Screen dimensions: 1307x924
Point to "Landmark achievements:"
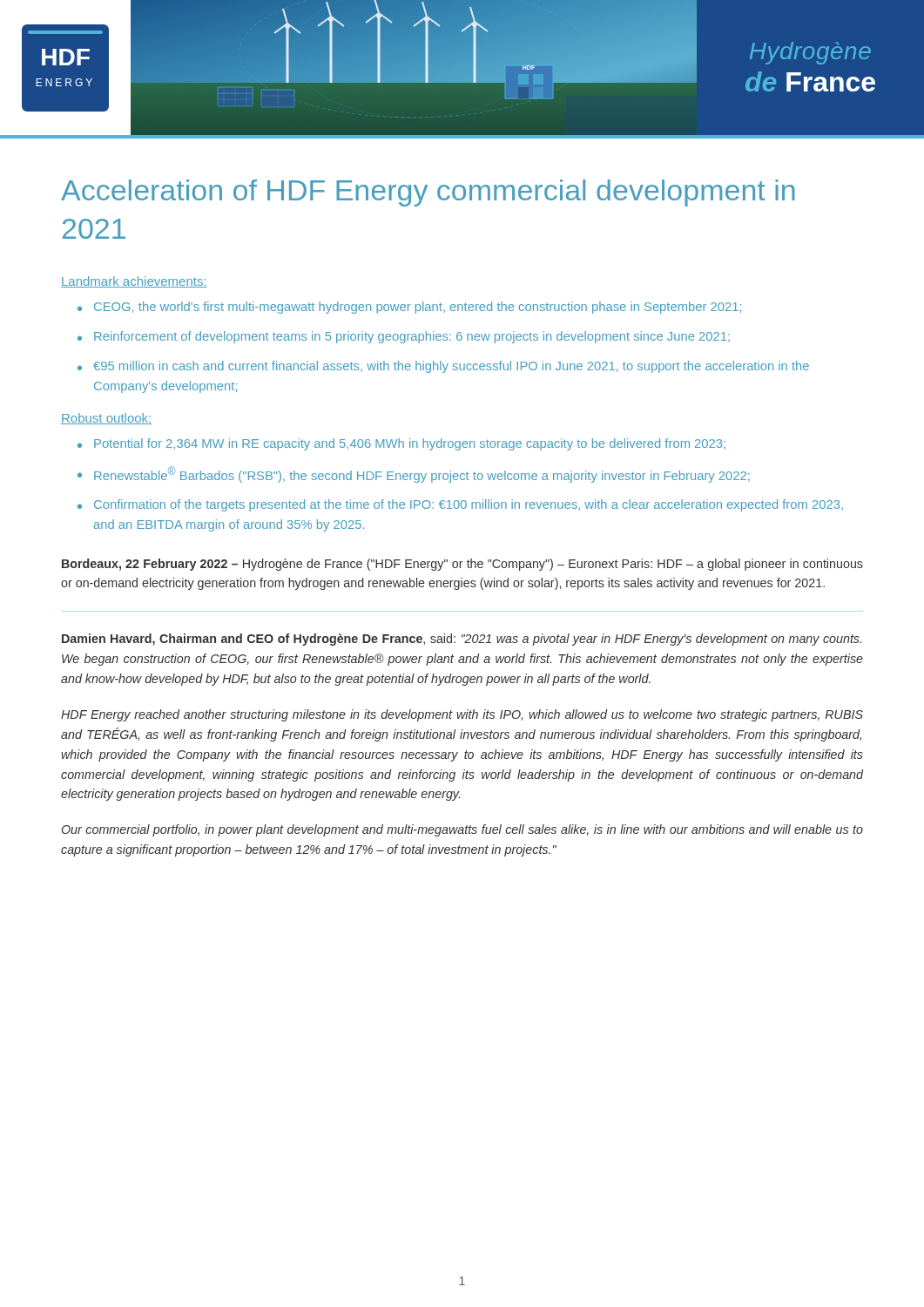point(134,281)
